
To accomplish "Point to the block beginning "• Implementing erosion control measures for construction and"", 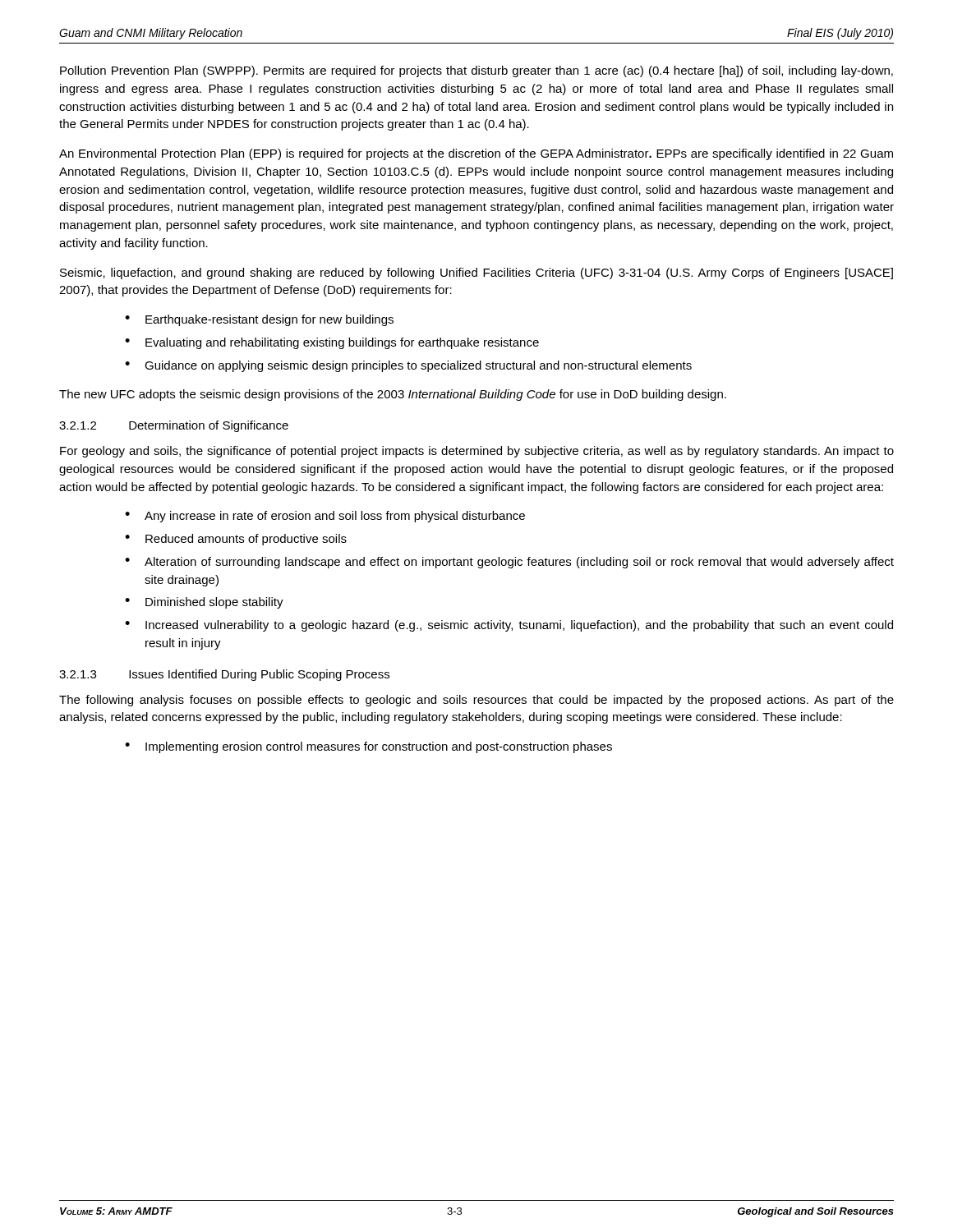I will (x=369, y=747).
